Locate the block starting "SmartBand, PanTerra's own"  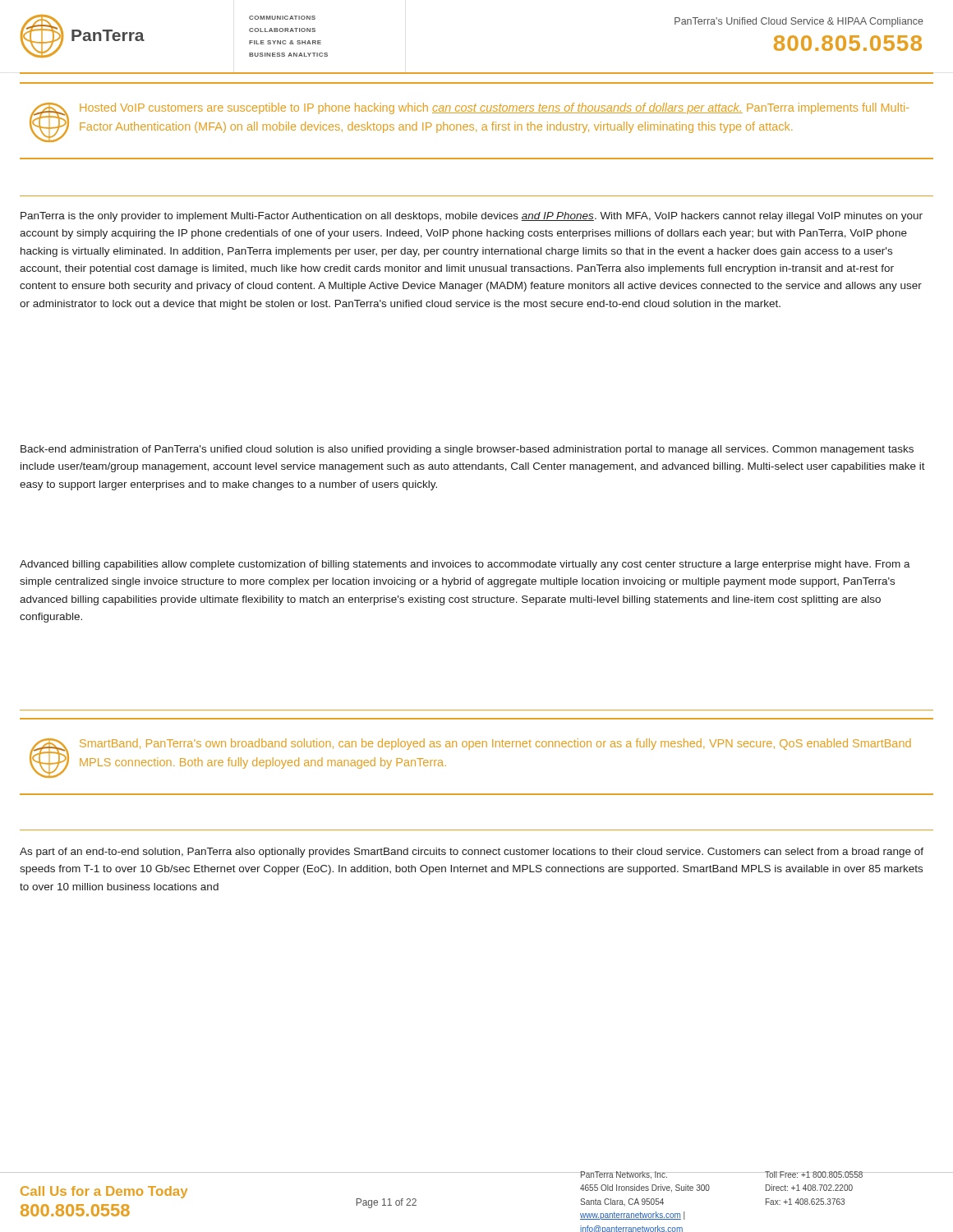point(476,756)
